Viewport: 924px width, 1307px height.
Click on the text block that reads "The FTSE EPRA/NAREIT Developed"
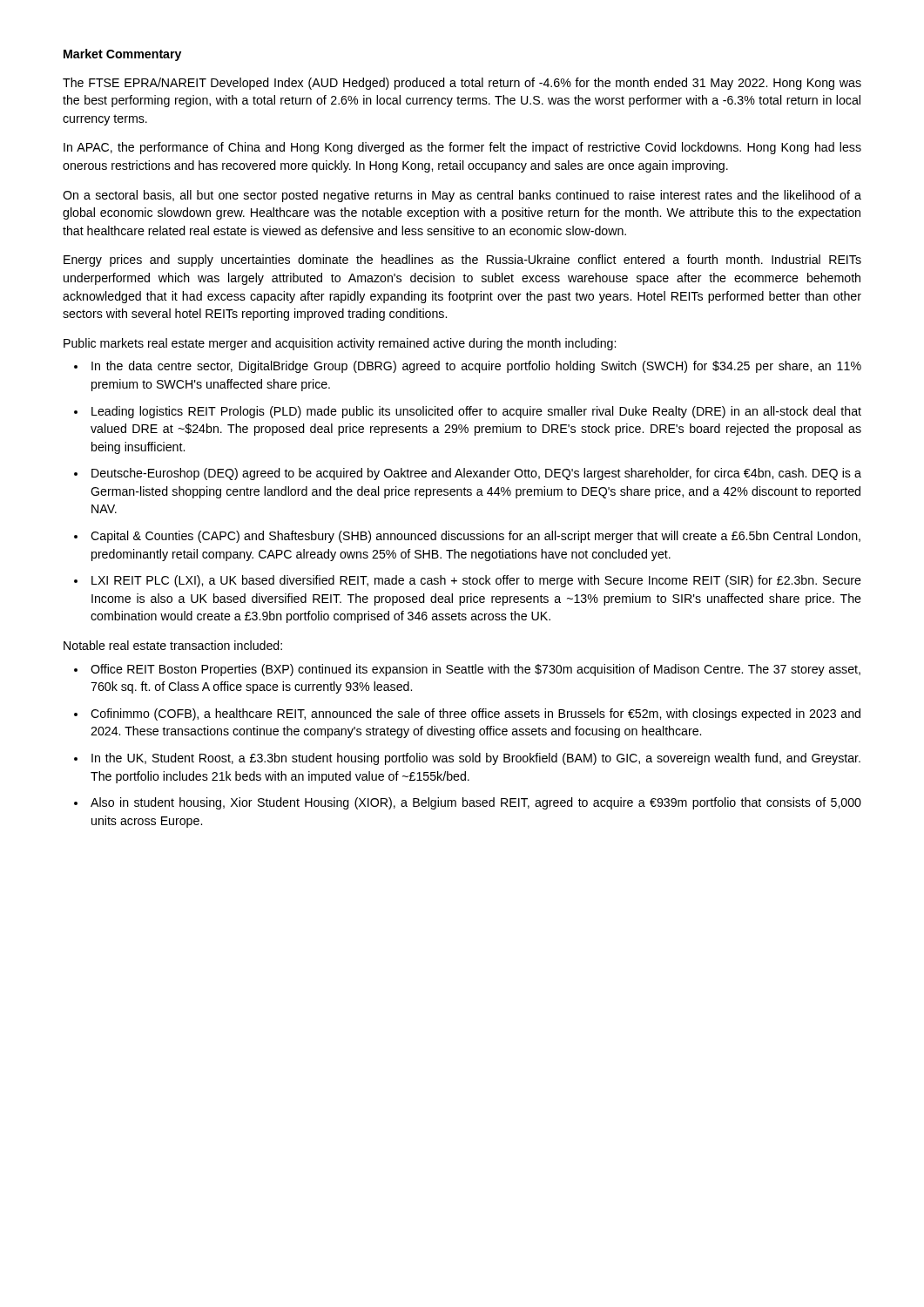[x=462, y=100]
